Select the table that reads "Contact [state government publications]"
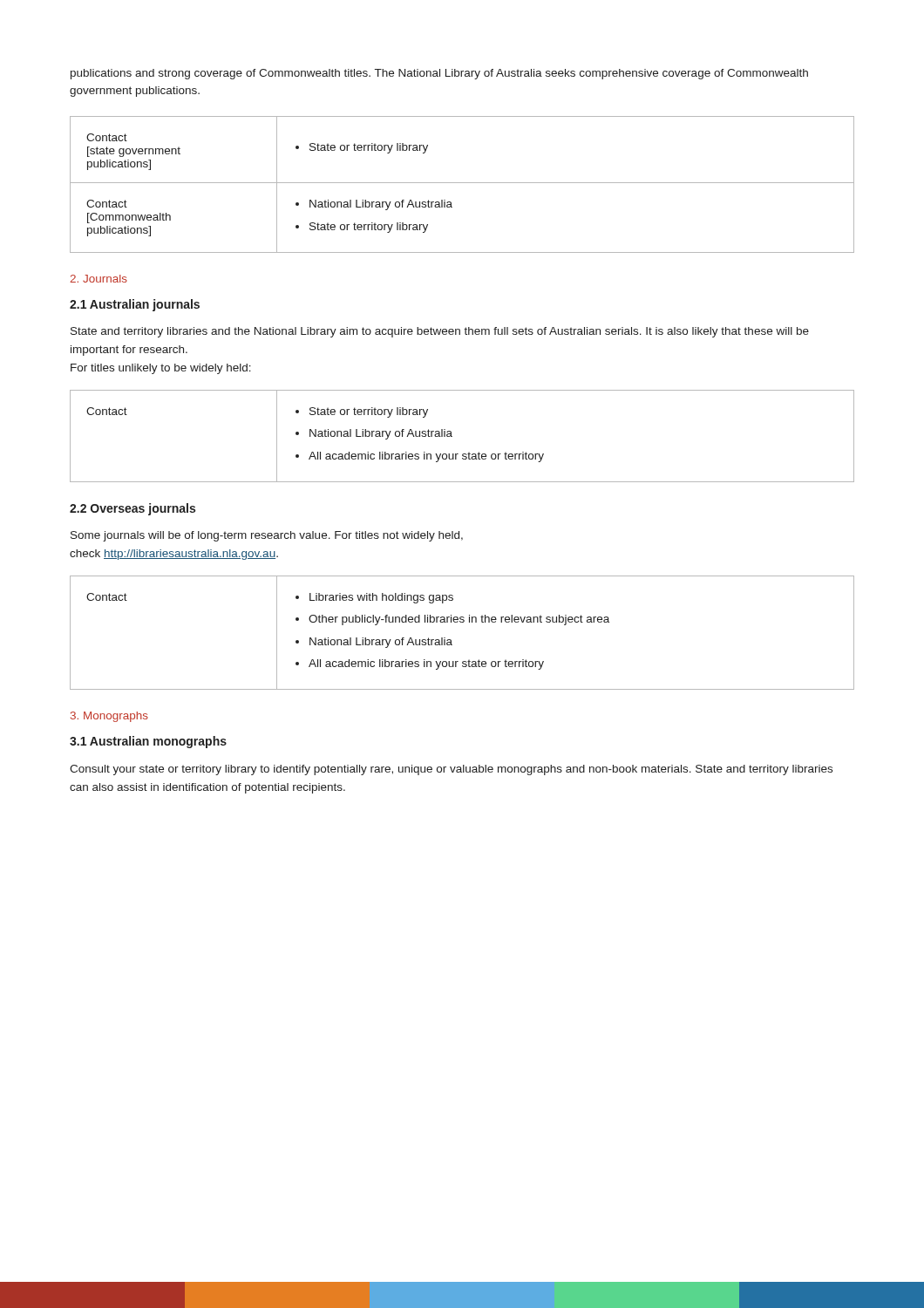 (x=462, y=184)
